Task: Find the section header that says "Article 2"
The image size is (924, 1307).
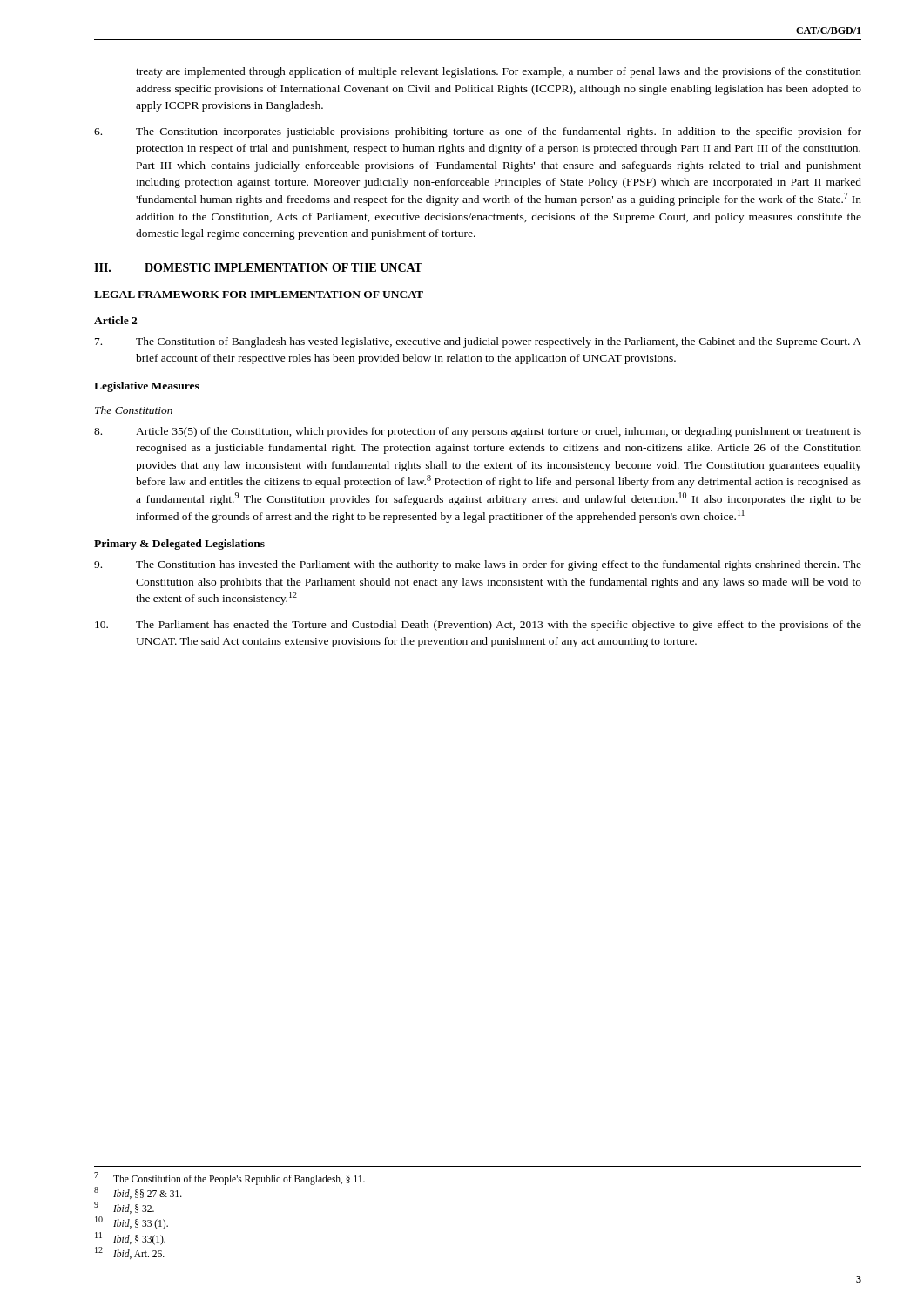Action: click(x=115, y=320)
